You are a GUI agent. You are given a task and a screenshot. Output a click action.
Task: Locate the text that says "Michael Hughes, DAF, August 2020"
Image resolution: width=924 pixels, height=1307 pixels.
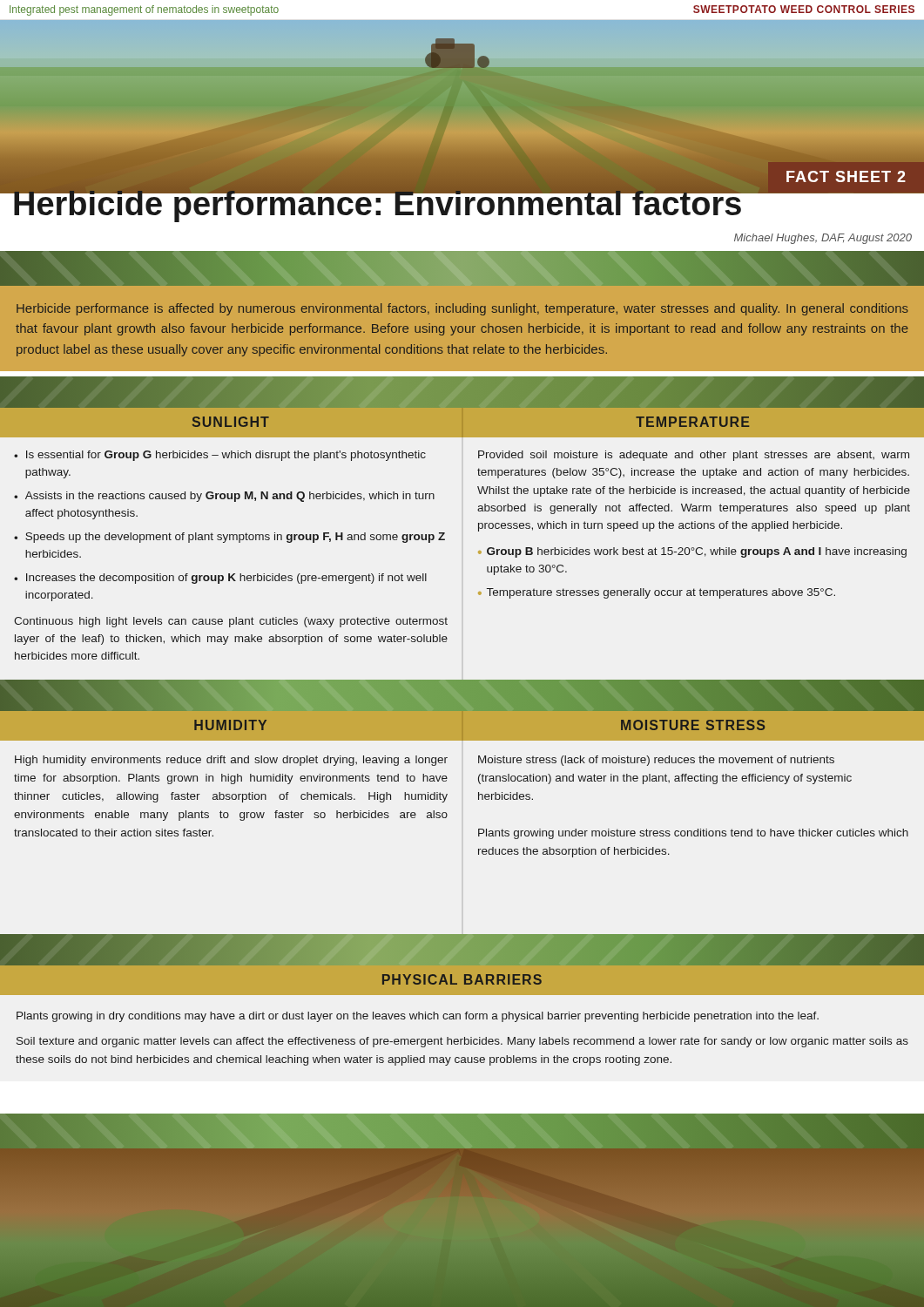823,237
